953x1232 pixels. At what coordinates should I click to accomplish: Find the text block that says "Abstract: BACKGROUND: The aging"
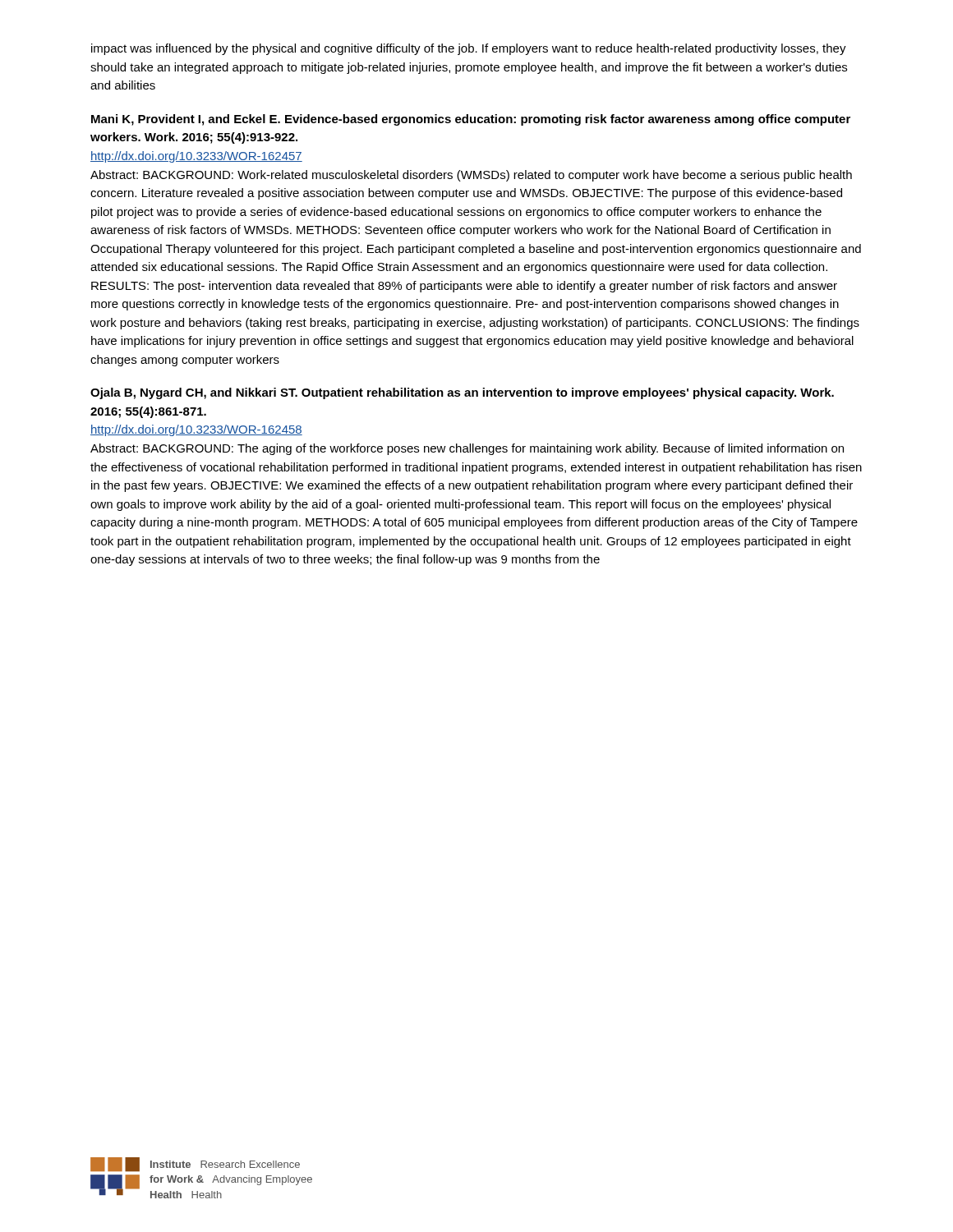pos(476,503)
